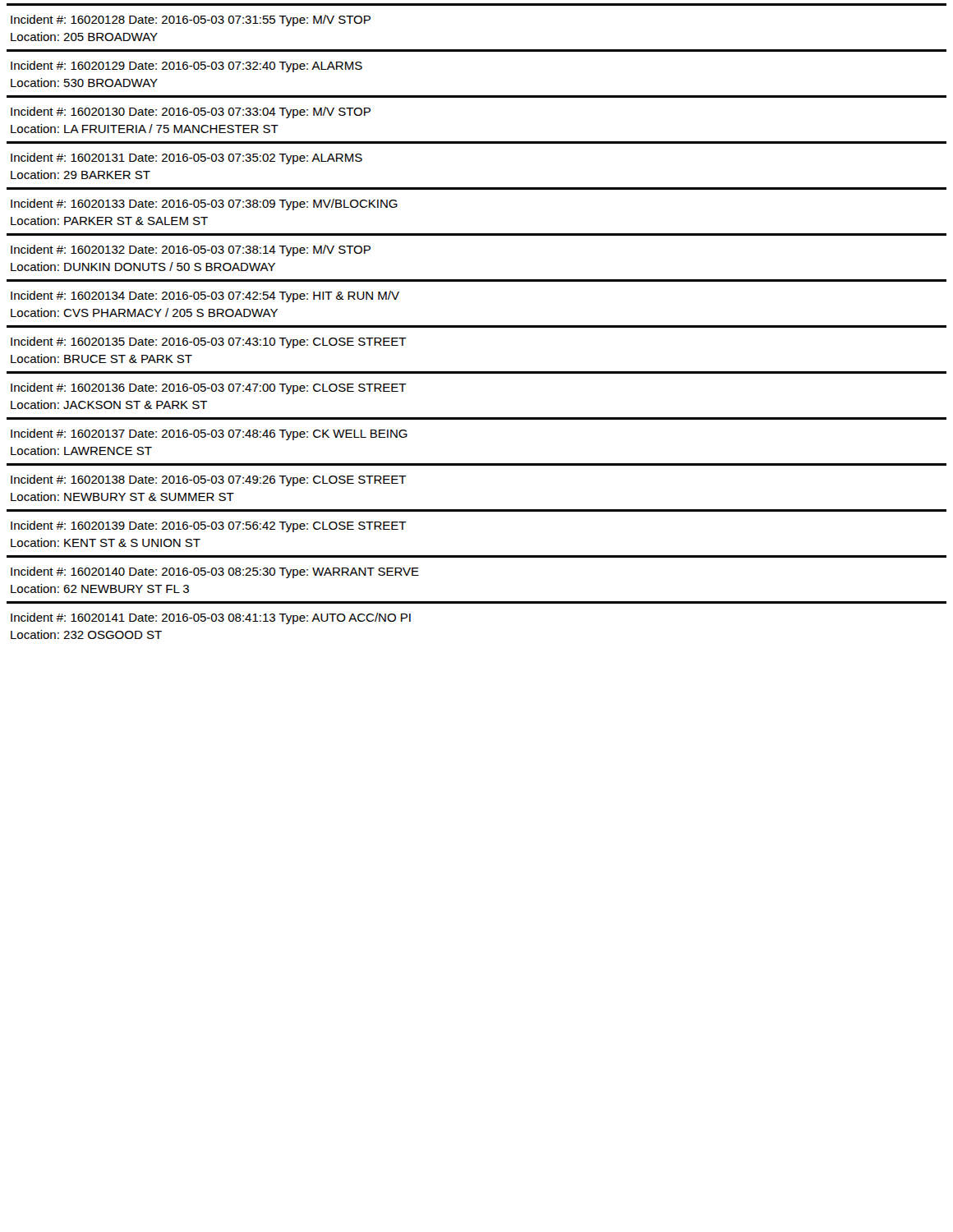The image size is (953, 1232).
Task: Point to the block beginning "Incident #: 16020134 Date: 2016-05-03 07:42:54 Type: HIT"
Action: pyautogui.click(x=205, y=297)
